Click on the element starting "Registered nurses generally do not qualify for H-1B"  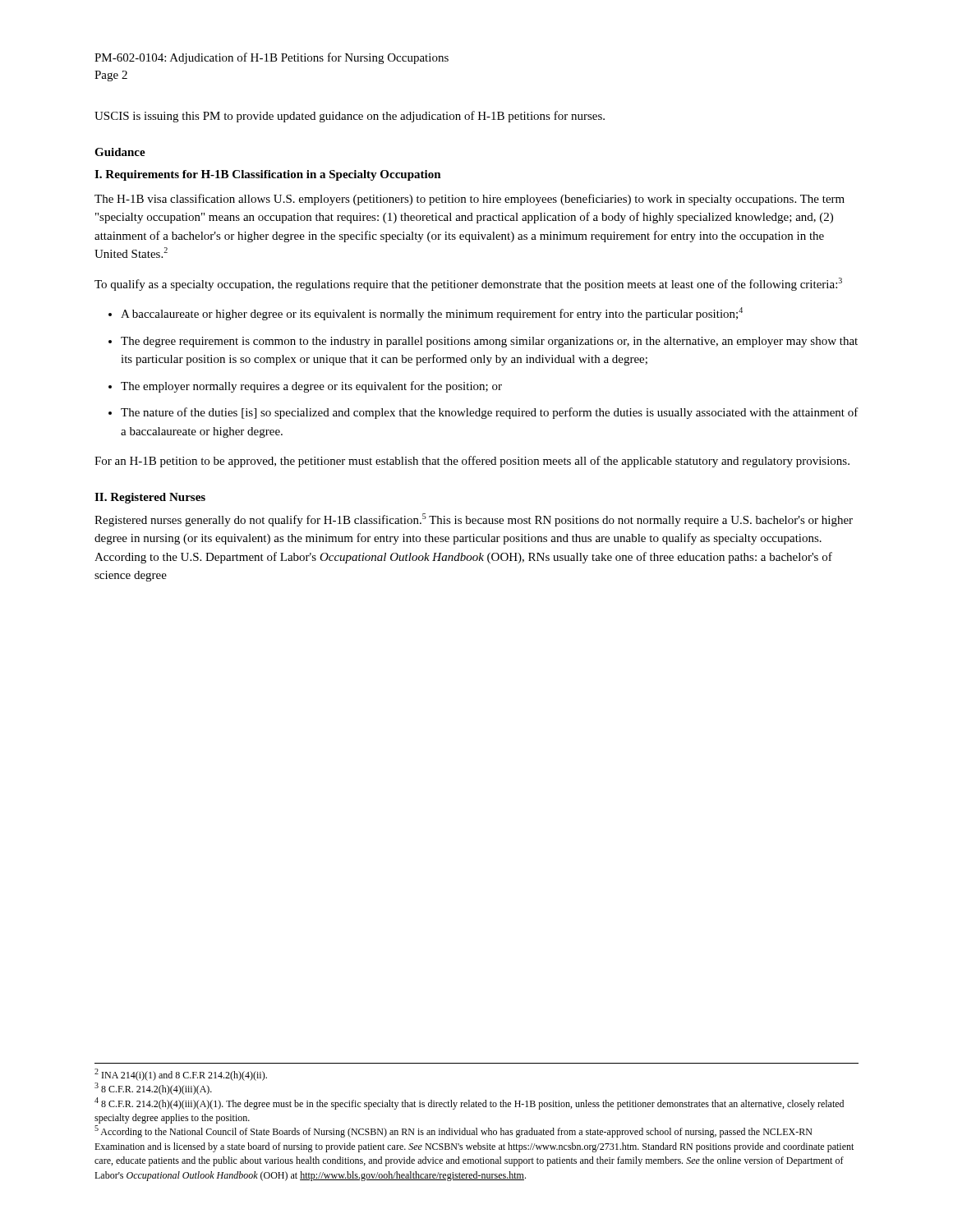(474, 546)
